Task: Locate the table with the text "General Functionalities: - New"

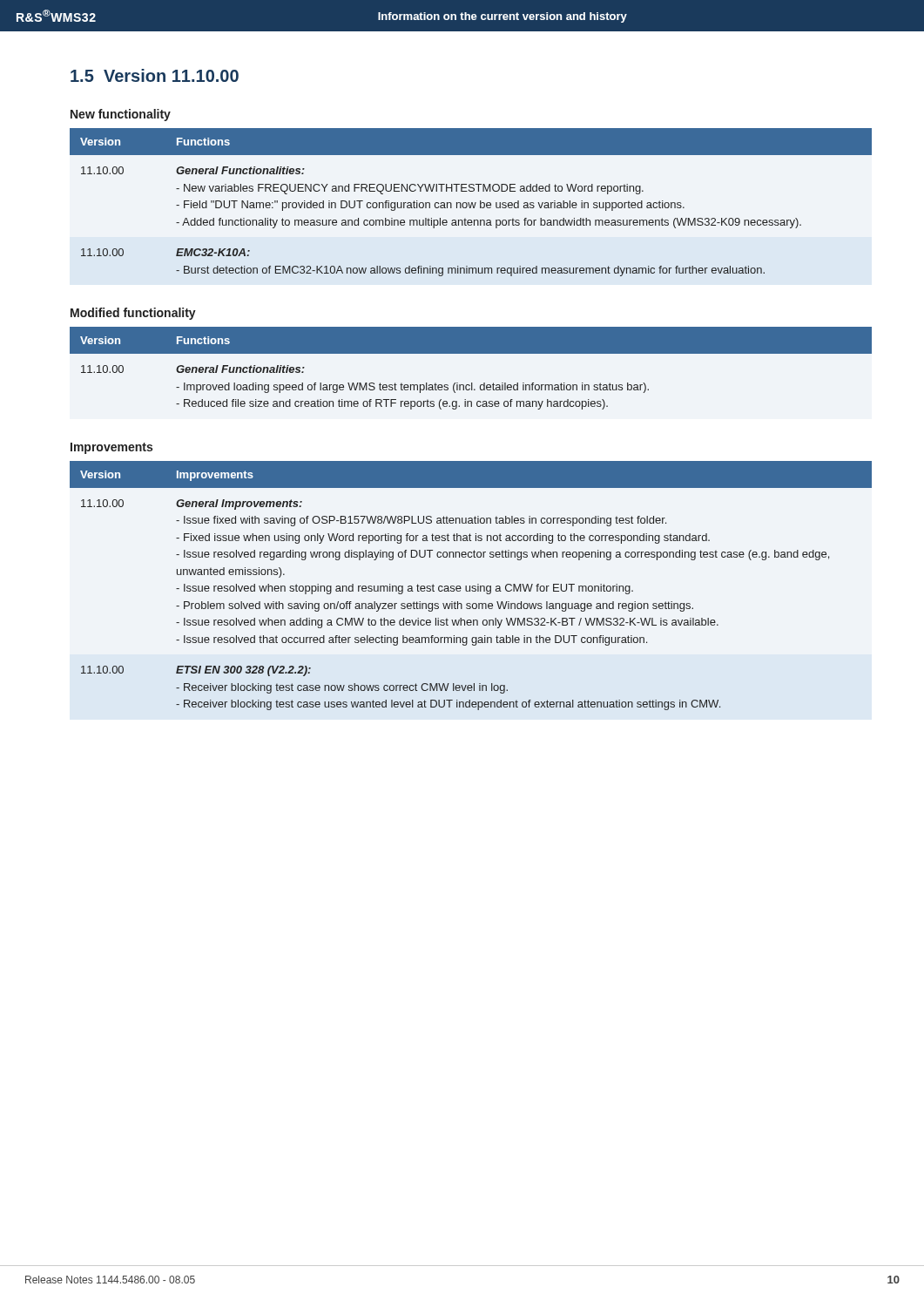Action: 471,207
